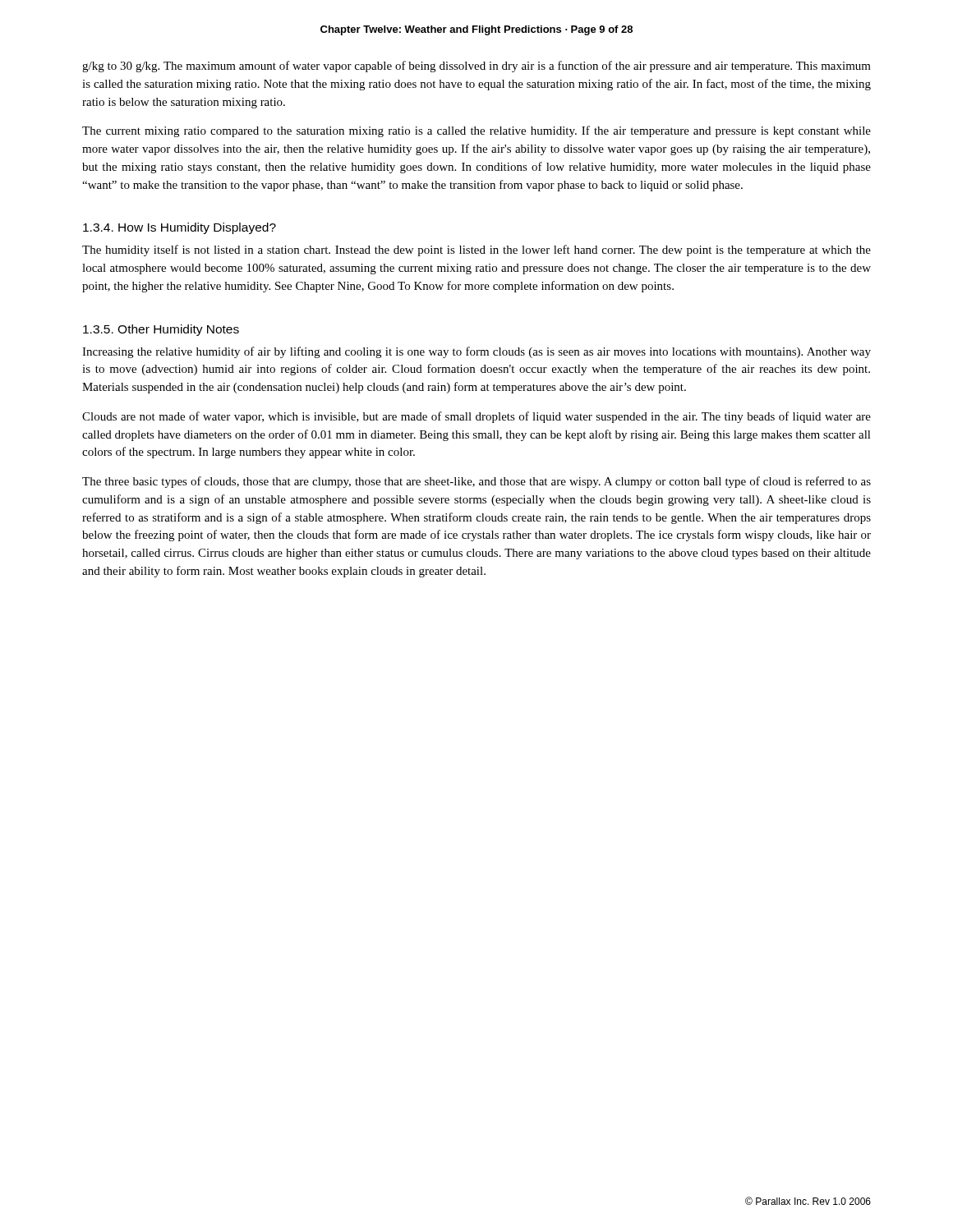Find the text block with the text "The humidity itself is not listed in a"

pyautogui.click(x=476, y=268)
